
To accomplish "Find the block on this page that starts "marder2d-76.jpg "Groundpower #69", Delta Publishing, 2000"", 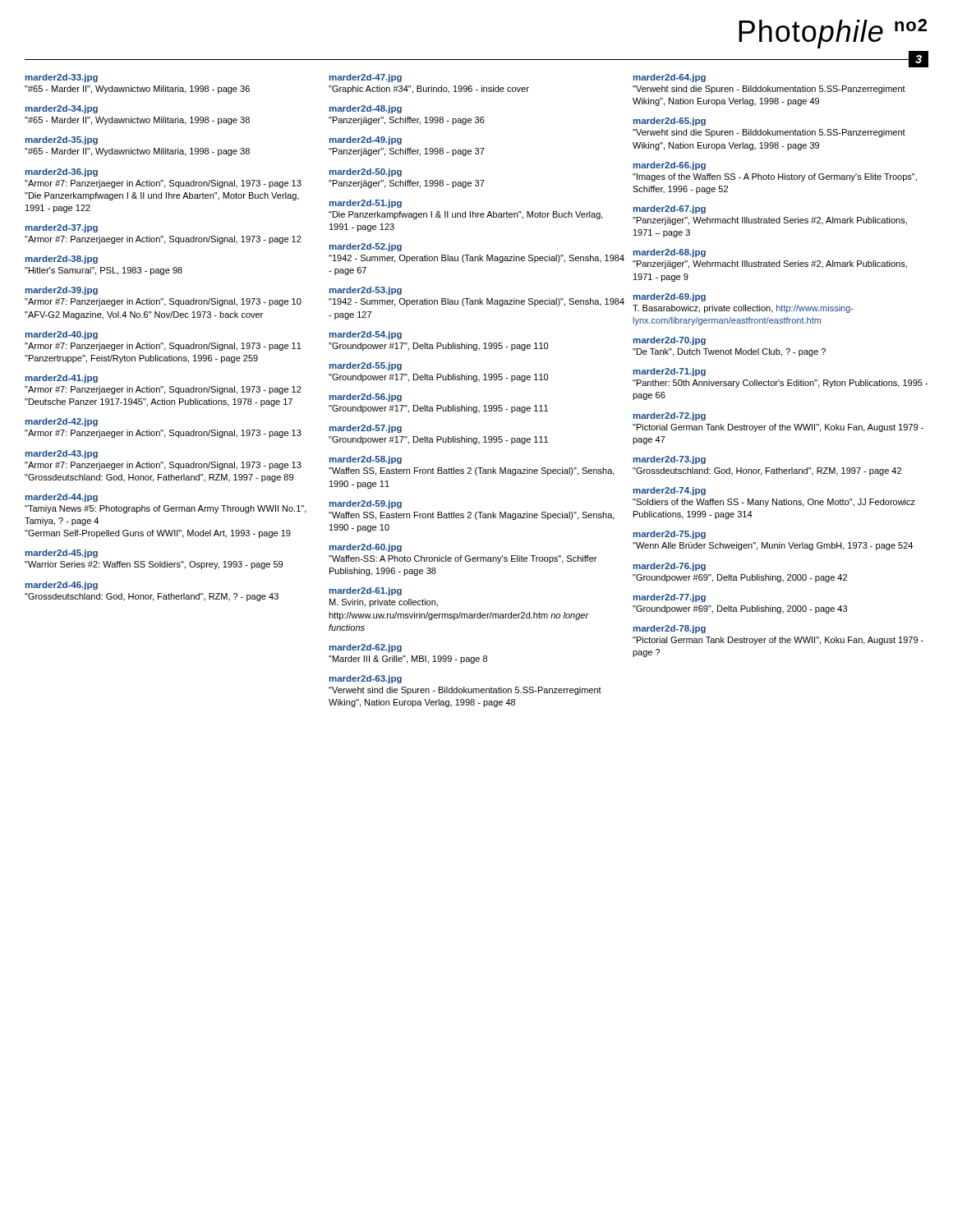I will [x=780, y=572].
